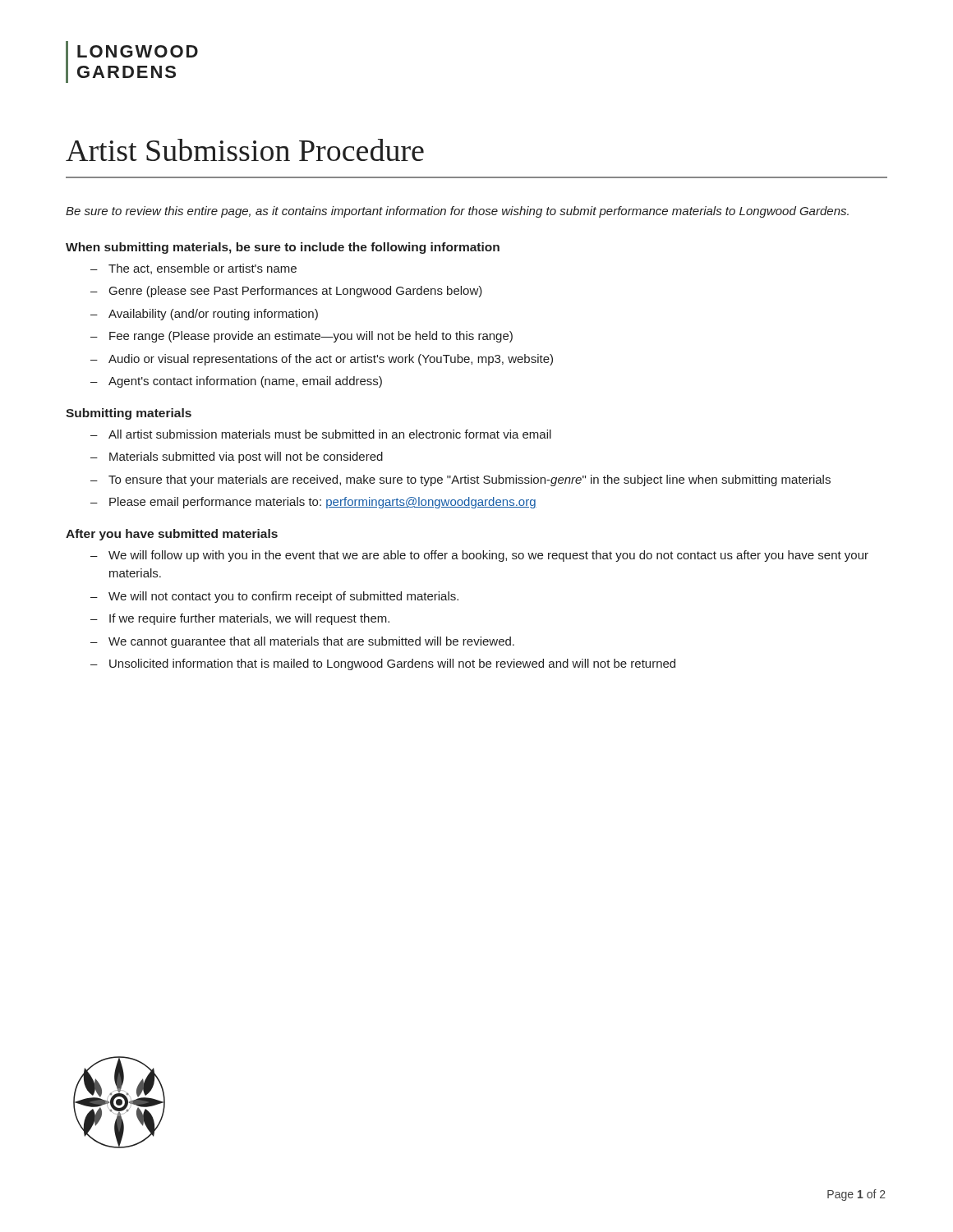Point to the block beginning "–Genre (please see Past Performances at Longwood"
Viewport: 953px width, 1232px height.
[x=476, y=291]
